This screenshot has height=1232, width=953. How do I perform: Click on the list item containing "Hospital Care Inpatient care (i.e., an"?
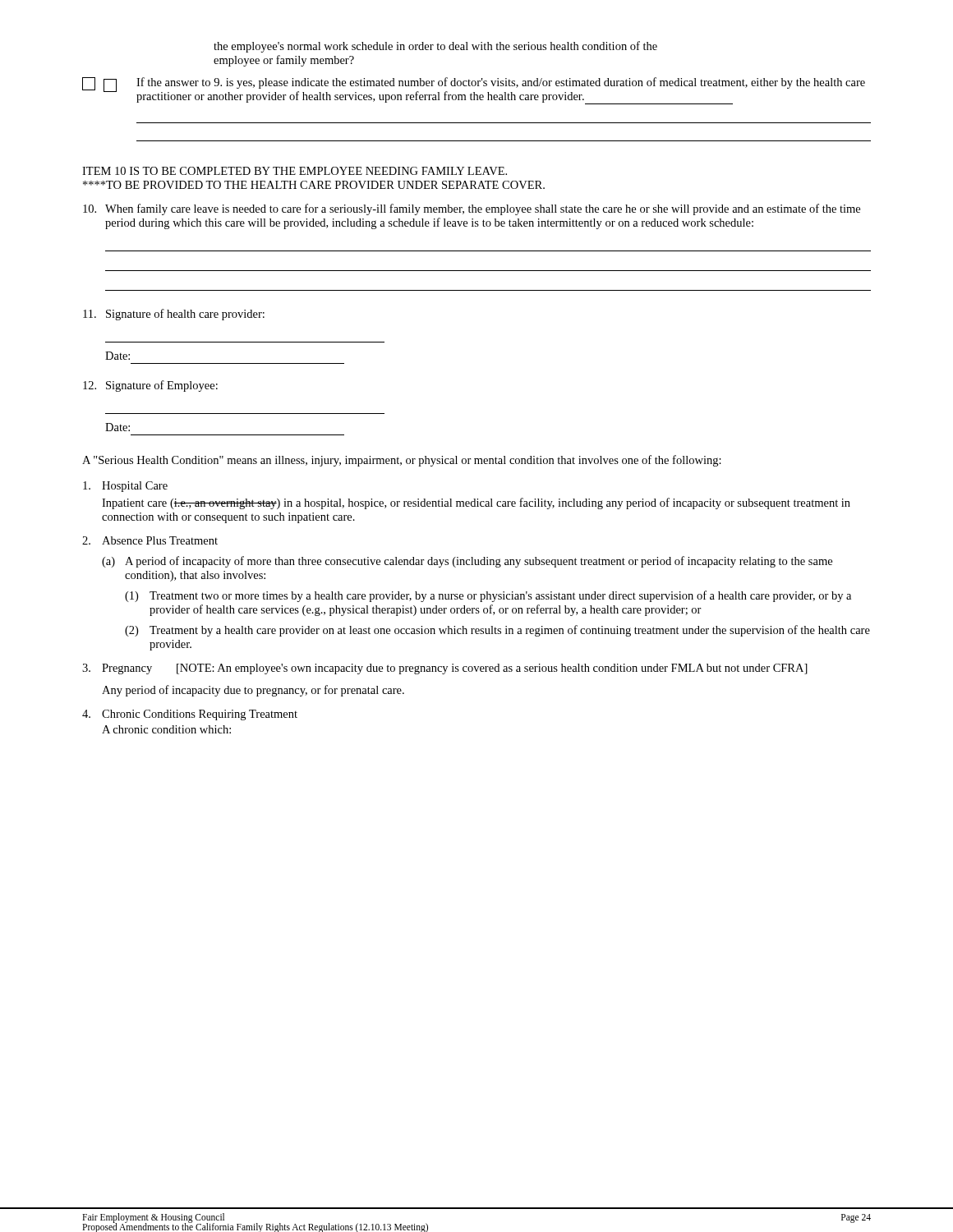[x=476, y=501]
